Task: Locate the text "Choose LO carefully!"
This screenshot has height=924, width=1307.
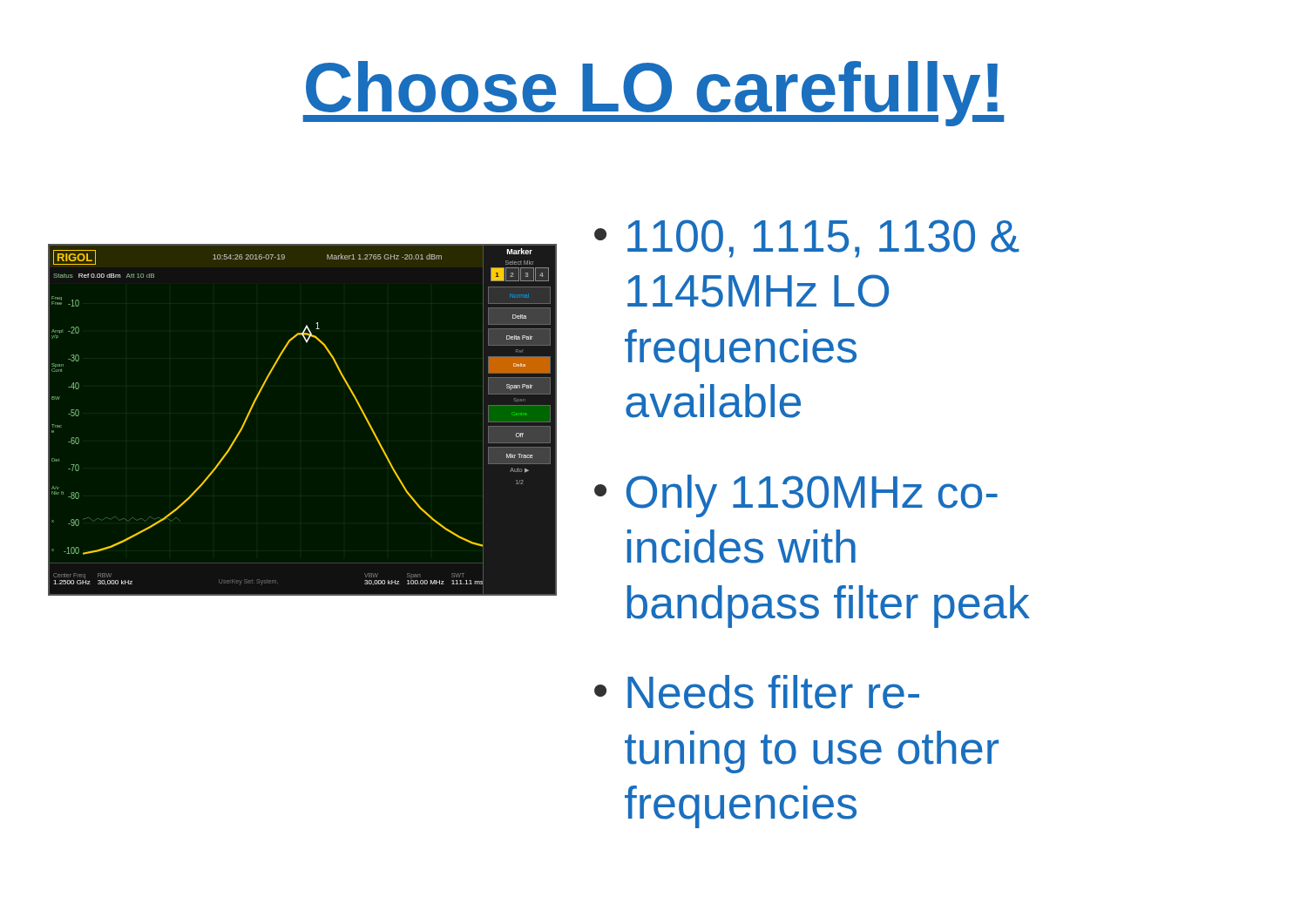Action: coord(654,88)
